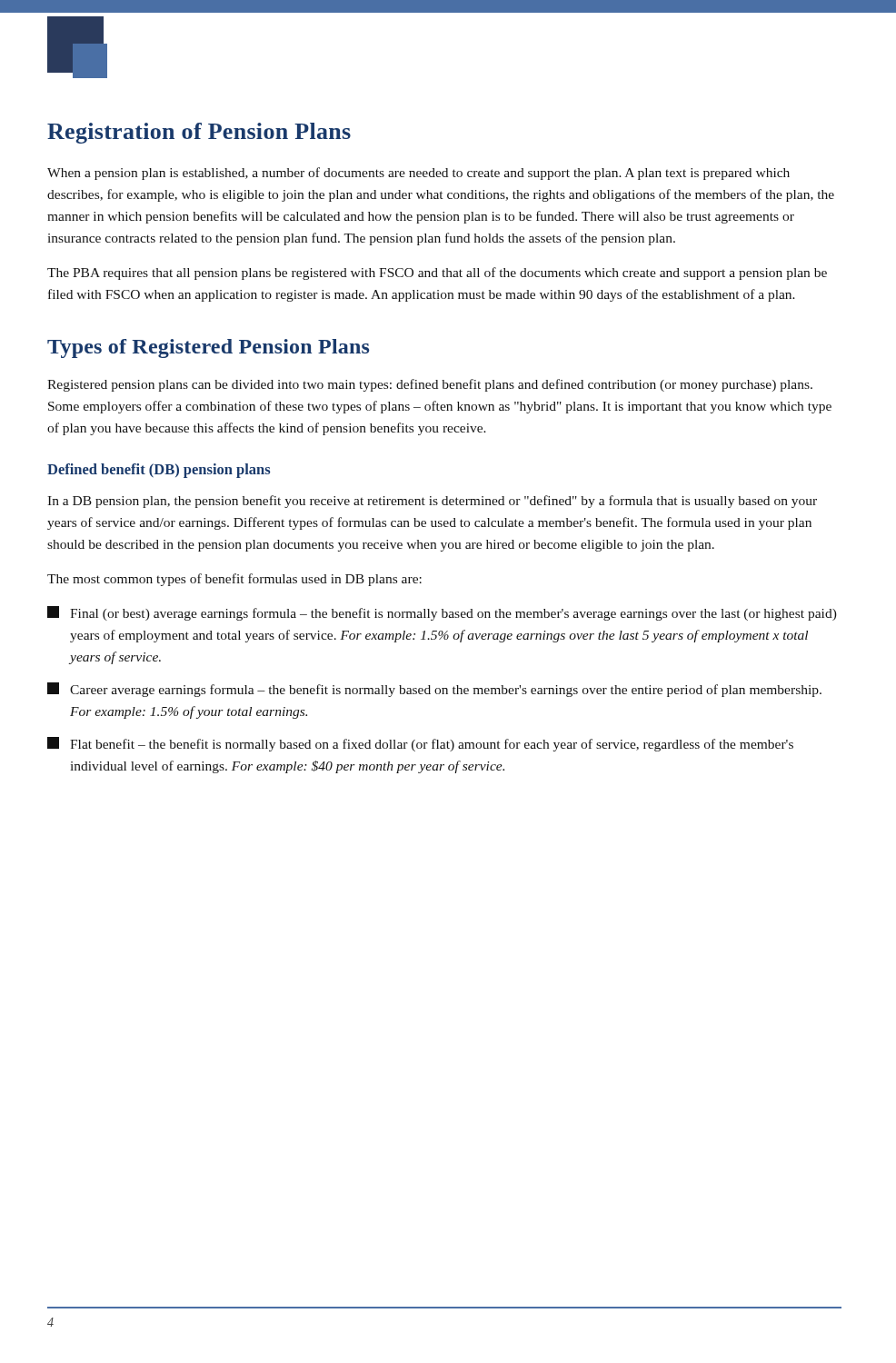Image resolution: width=896 pixels, height=1363 pixels.
Task: Where does it say "Defined benefit (DB) pension plans"?
Action: point(159,471)
